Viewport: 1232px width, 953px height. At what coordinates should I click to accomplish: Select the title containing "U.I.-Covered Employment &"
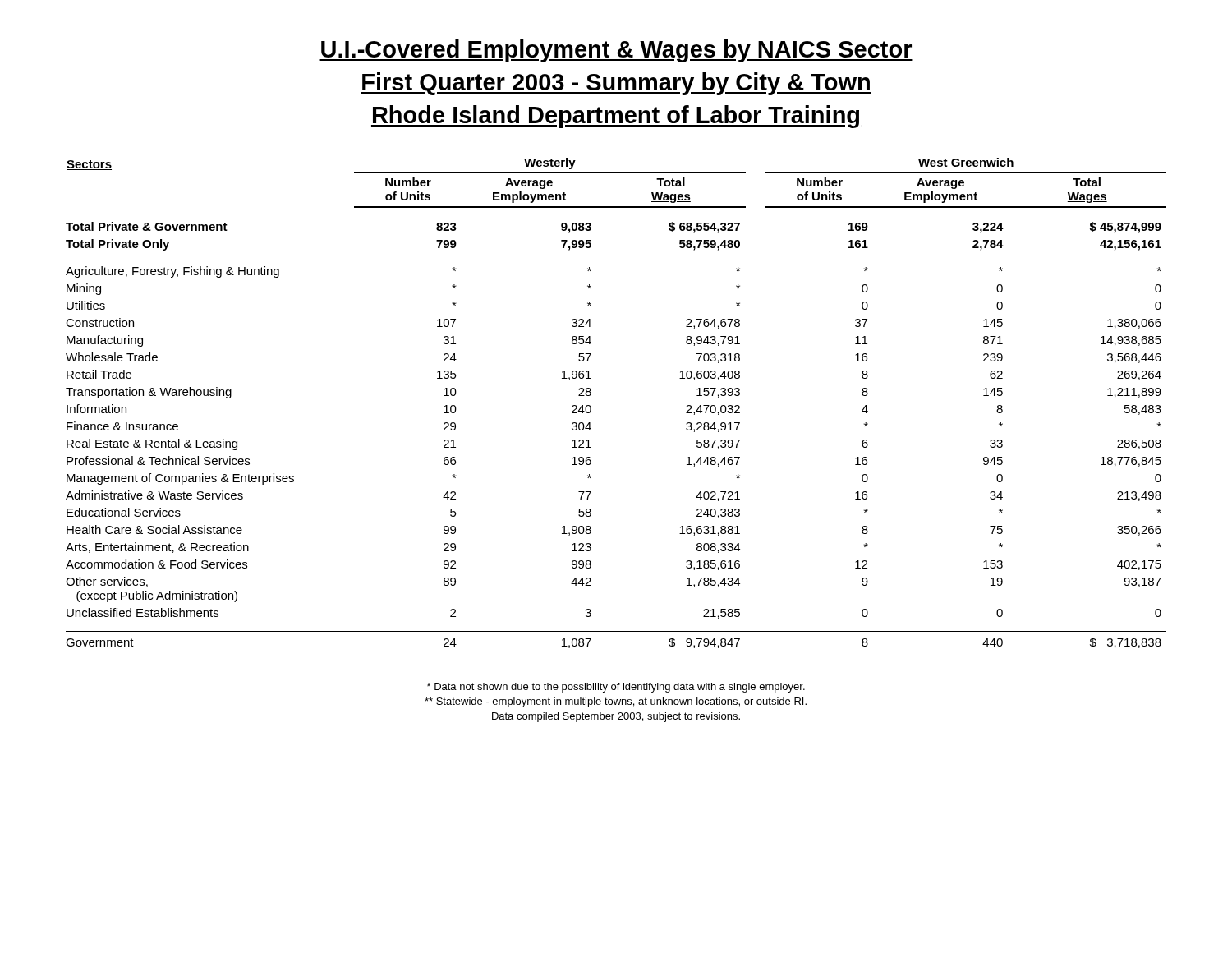[616, 82]
